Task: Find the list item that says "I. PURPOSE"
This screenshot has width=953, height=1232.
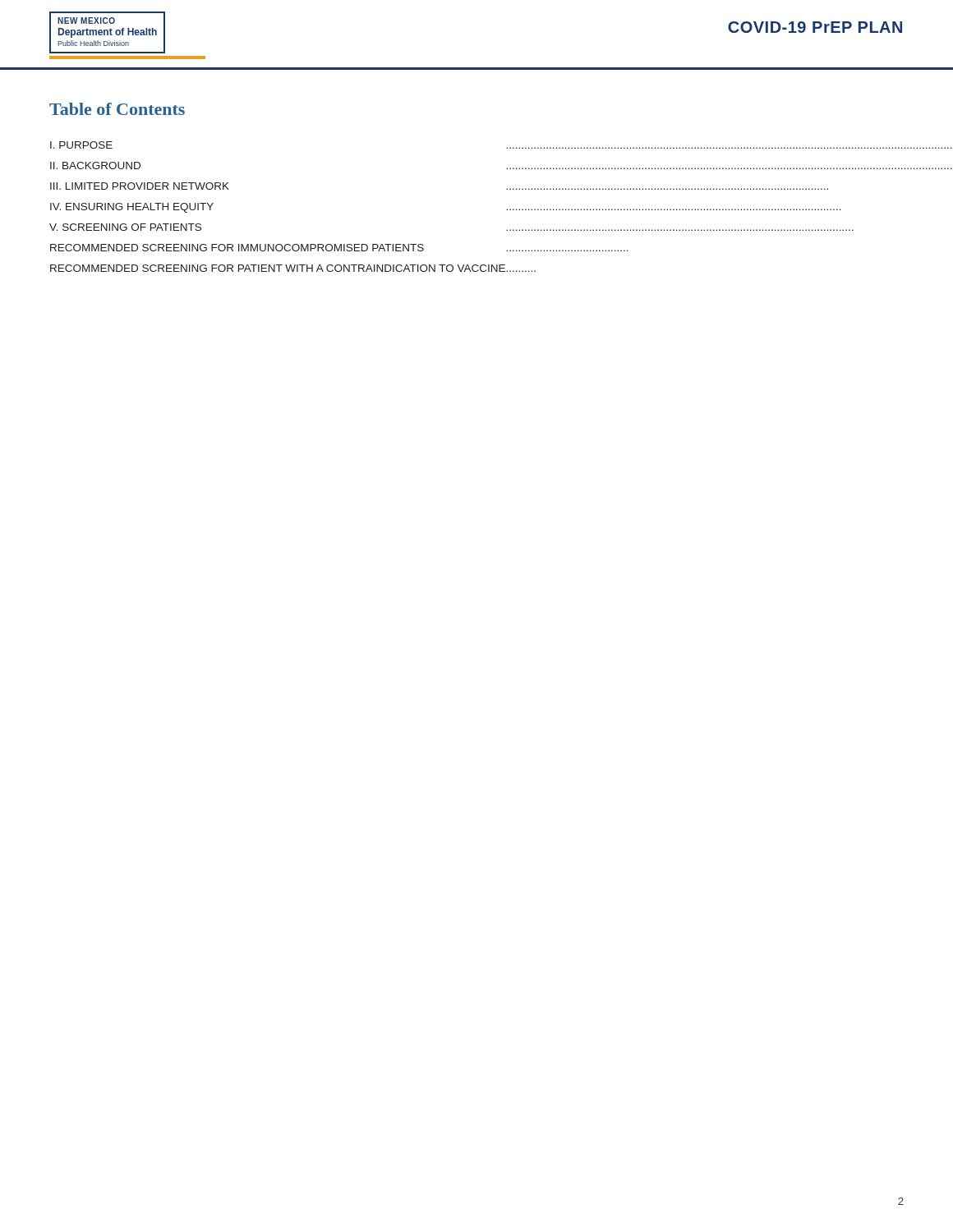Action: click(x=81, y=145)
